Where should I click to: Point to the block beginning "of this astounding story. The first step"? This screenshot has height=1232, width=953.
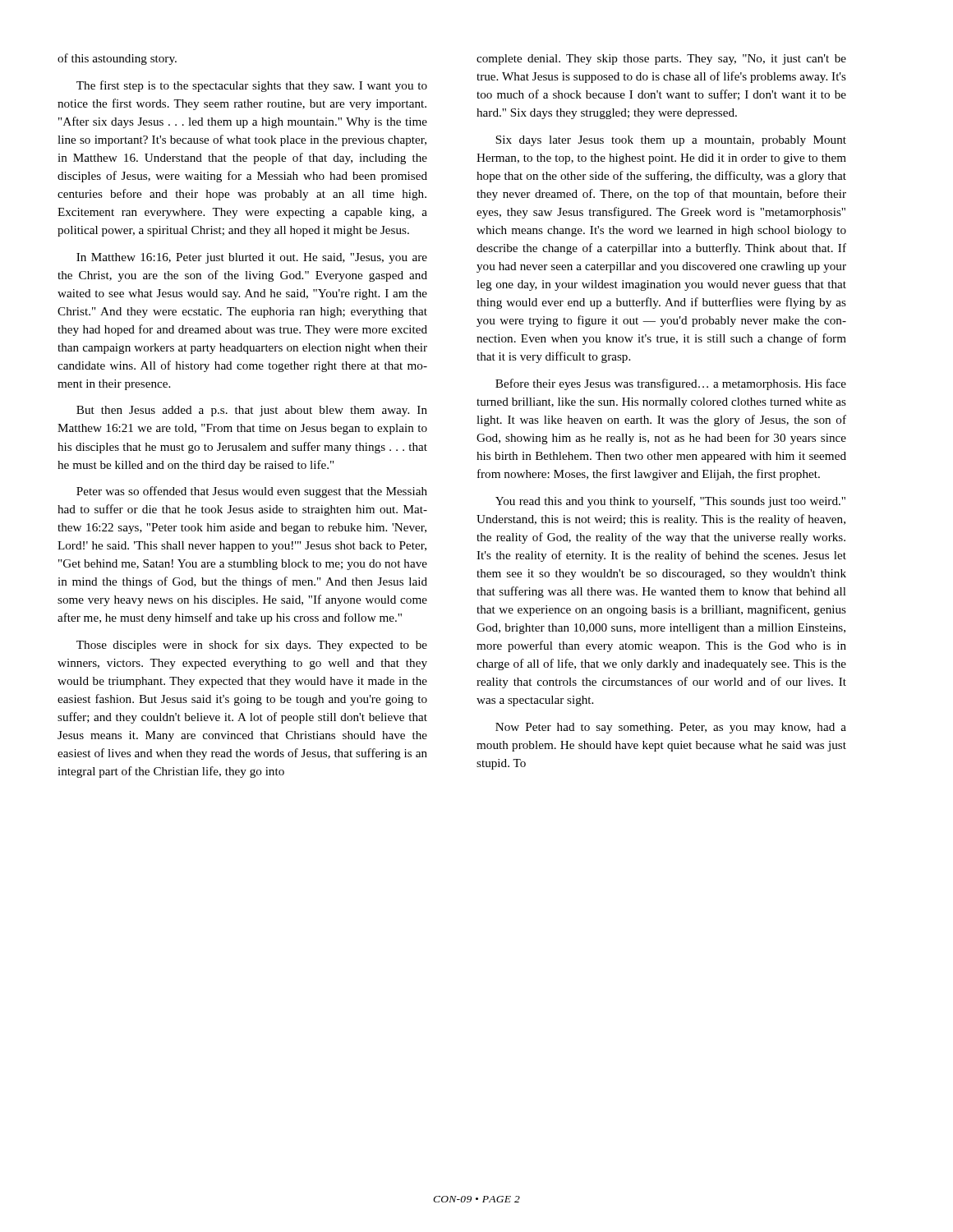pos(242,415)
